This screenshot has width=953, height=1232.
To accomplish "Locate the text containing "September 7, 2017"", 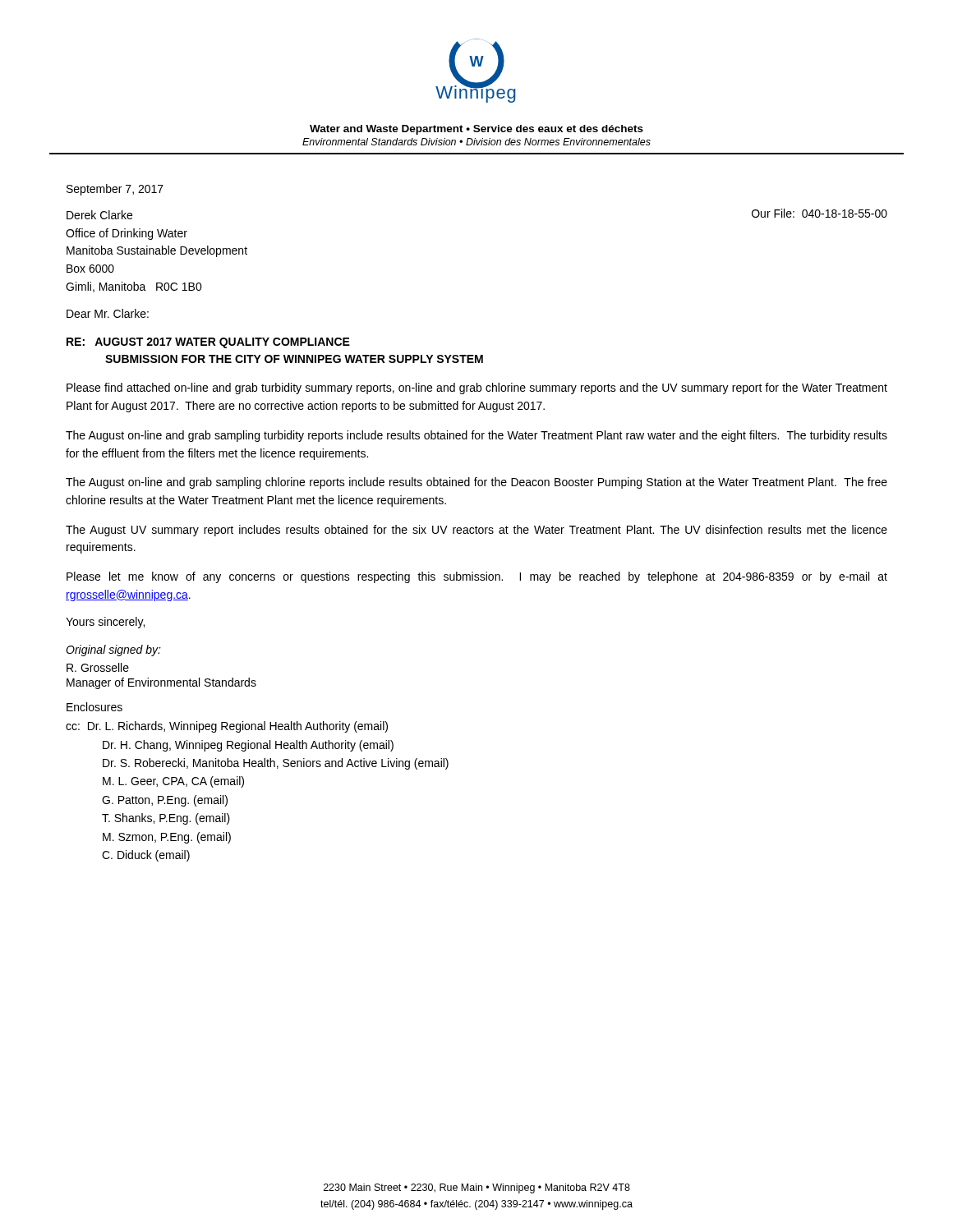I will [115, 189].
